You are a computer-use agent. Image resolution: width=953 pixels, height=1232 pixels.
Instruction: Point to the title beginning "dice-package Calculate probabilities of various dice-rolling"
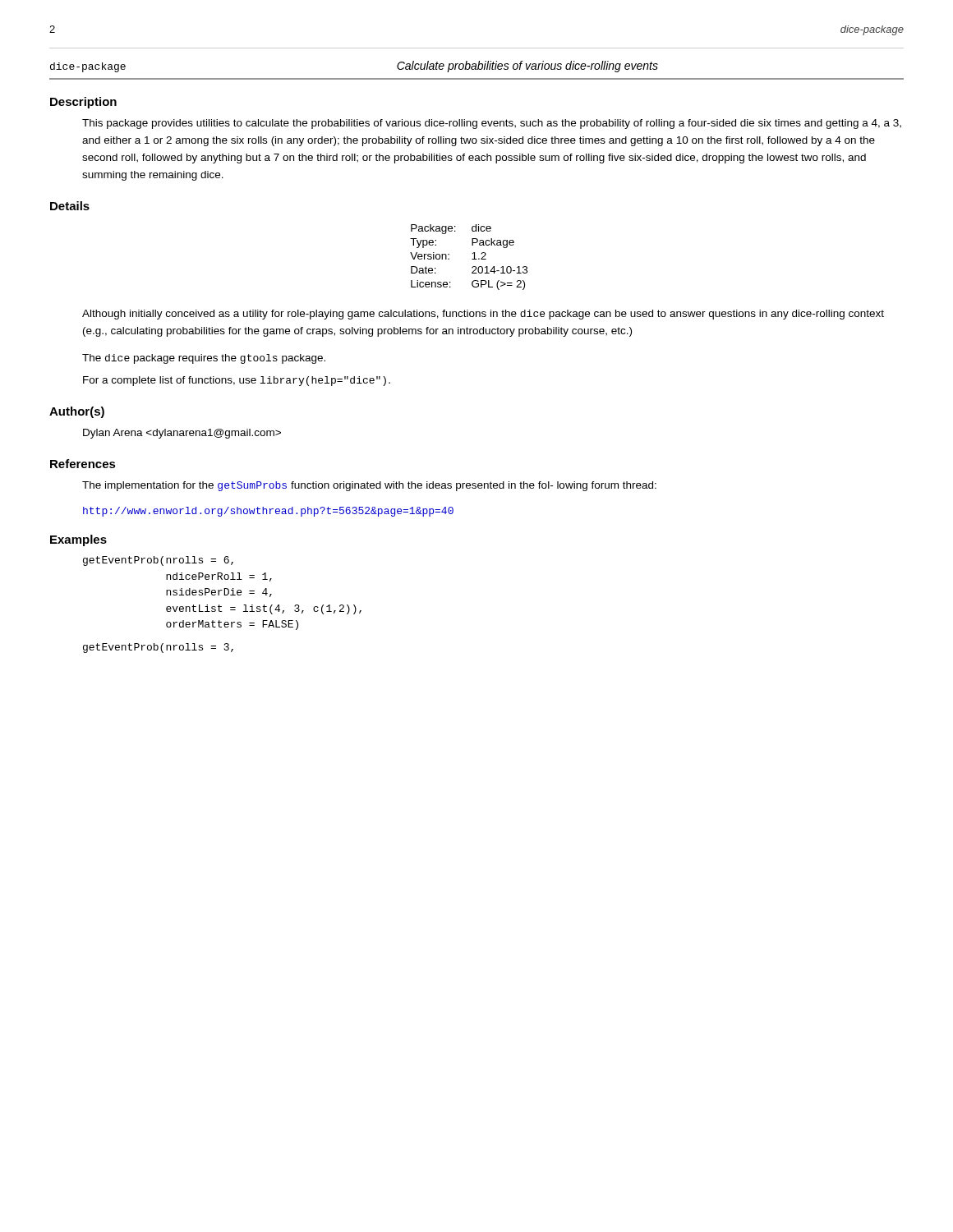tap(476, 66)
